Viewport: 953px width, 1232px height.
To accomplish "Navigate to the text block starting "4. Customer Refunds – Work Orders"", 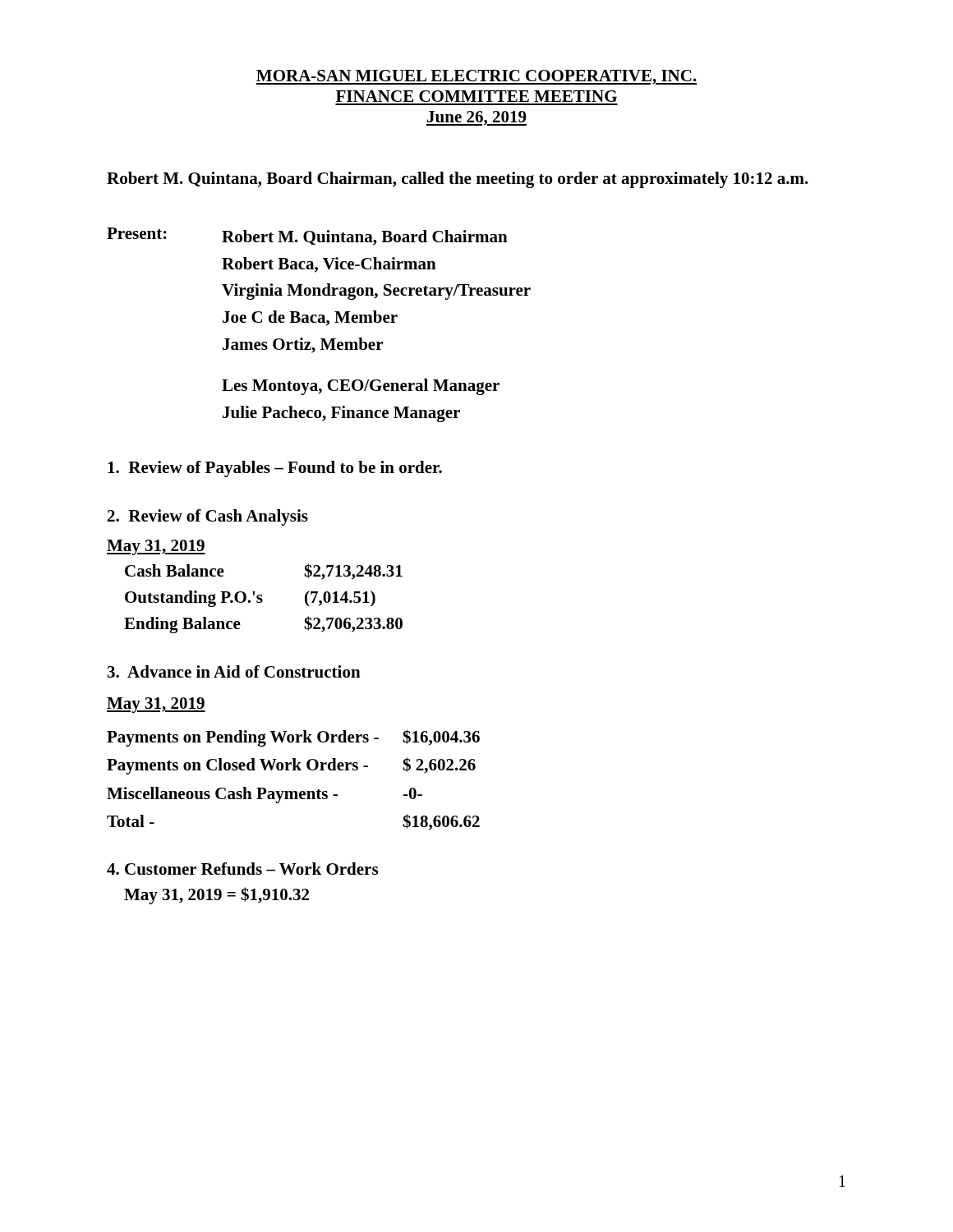I will [x=243, y=882].
